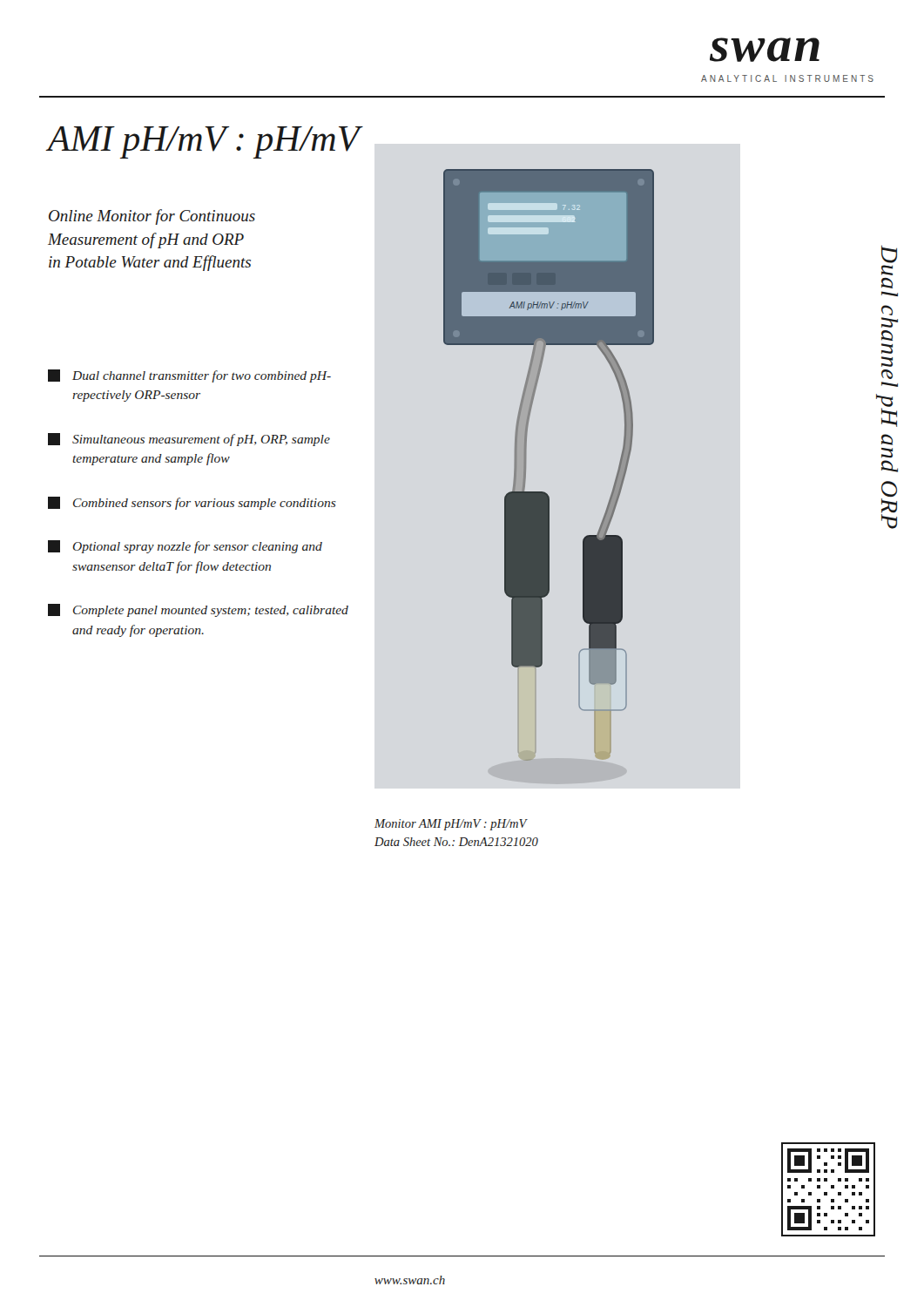The image size is (924, 1307).
Task: Locate the list item containing "Combined sensors for various sample conditions"
Action: [192, 503]
